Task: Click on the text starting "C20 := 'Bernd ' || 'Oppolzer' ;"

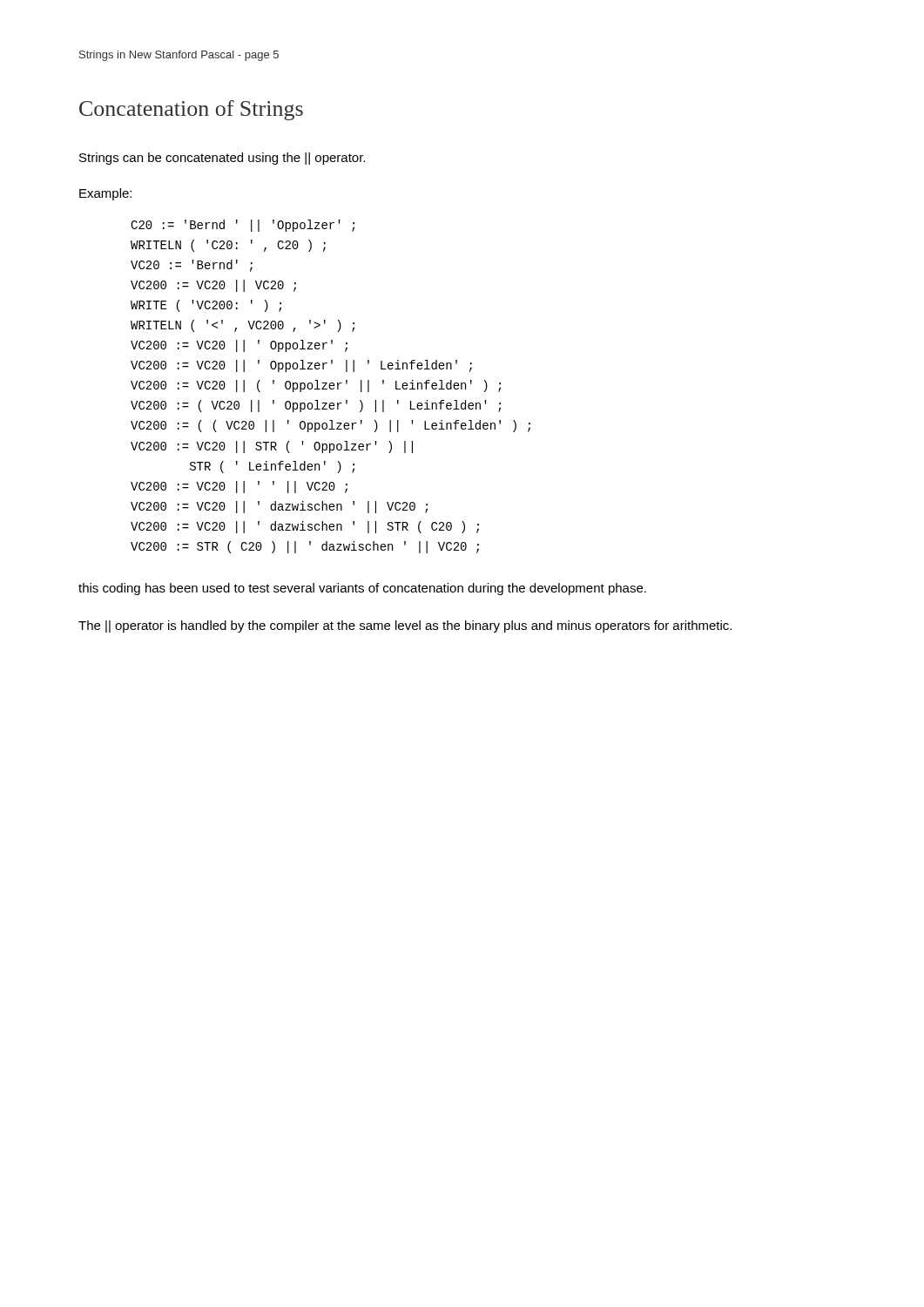Action: coord(332,386)
